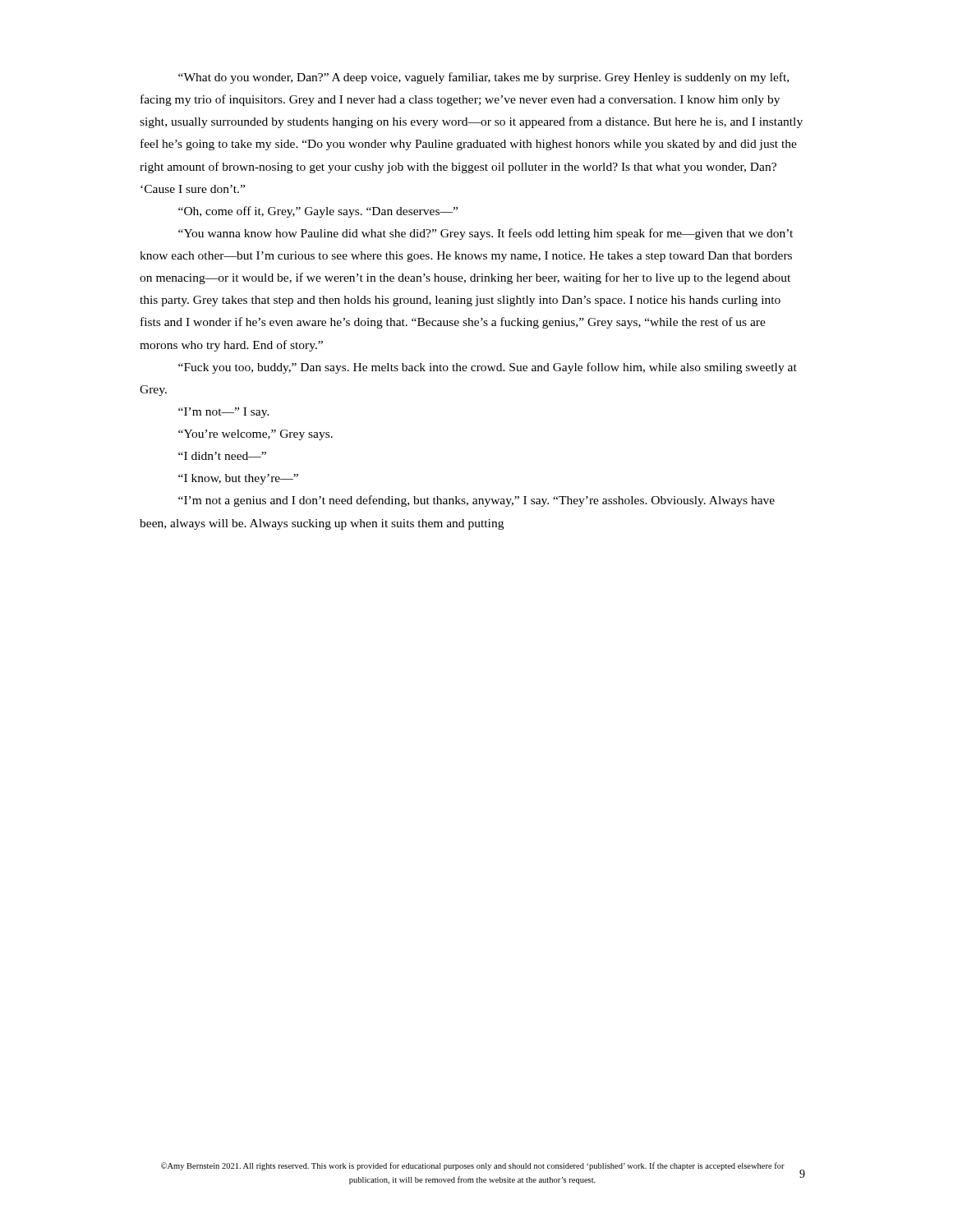Find the block on this page that starts "“You wanna know how Pauline"
The image size is (953, 1232).
[x=472, y=288]
